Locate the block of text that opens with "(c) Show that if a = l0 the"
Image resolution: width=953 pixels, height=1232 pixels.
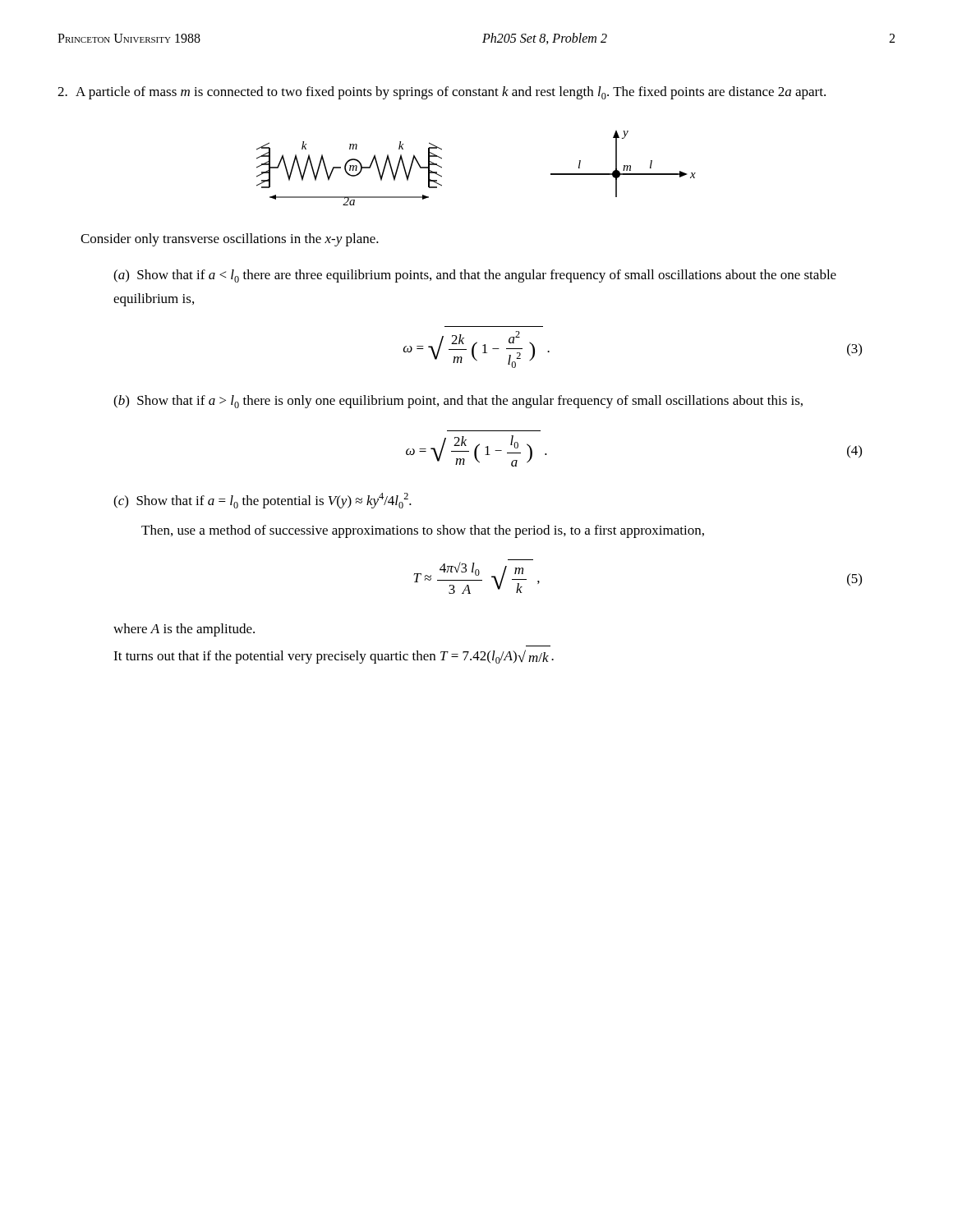[x=504, y=515]
